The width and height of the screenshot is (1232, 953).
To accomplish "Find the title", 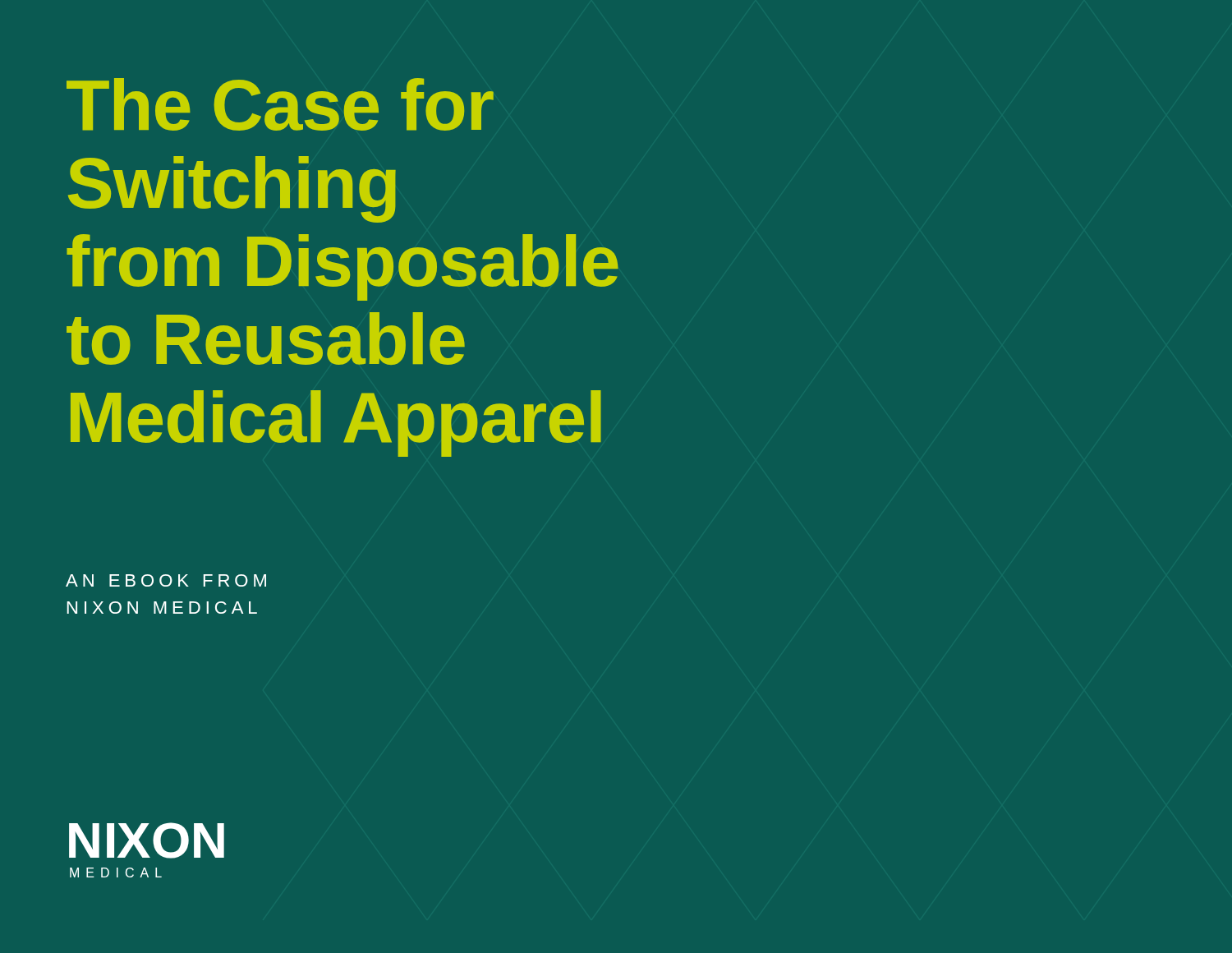I will click(345, 261).
